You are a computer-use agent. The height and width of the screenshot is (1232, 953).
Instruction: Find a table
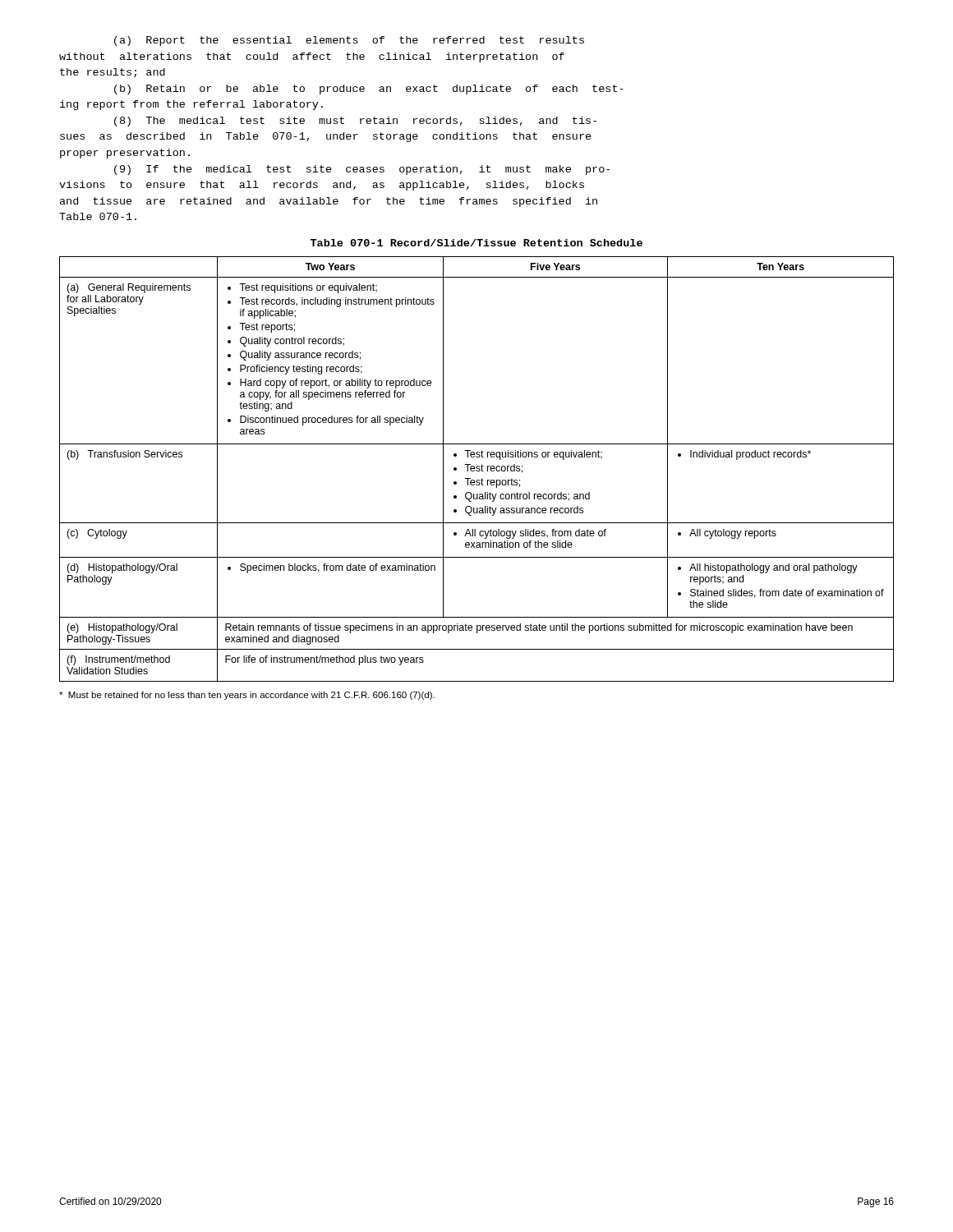pyautogui.click(x=476, y=469)
